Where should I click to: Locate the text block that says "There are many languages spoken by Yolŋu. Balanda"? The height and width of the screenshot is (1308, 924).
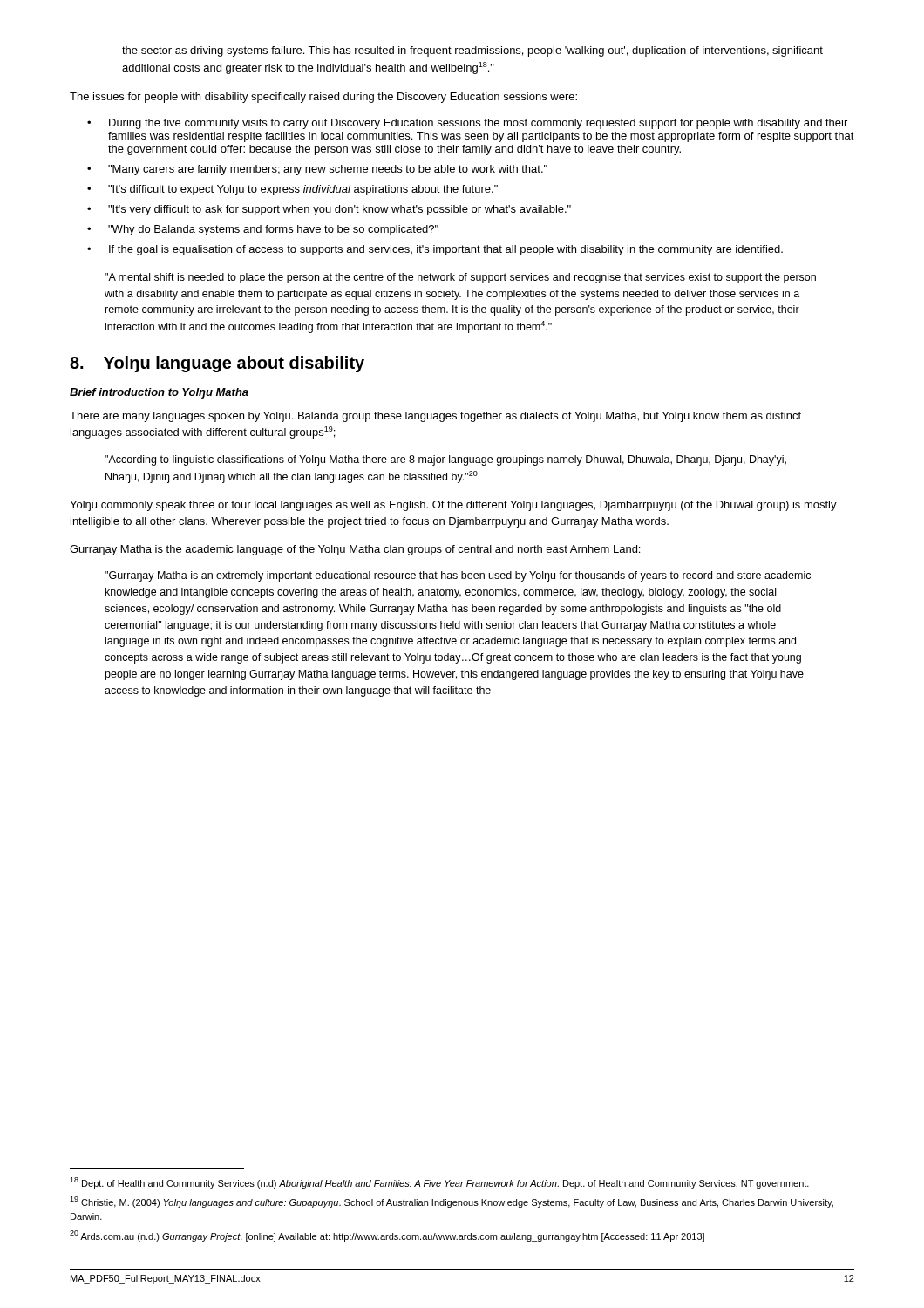pos(435,424)
